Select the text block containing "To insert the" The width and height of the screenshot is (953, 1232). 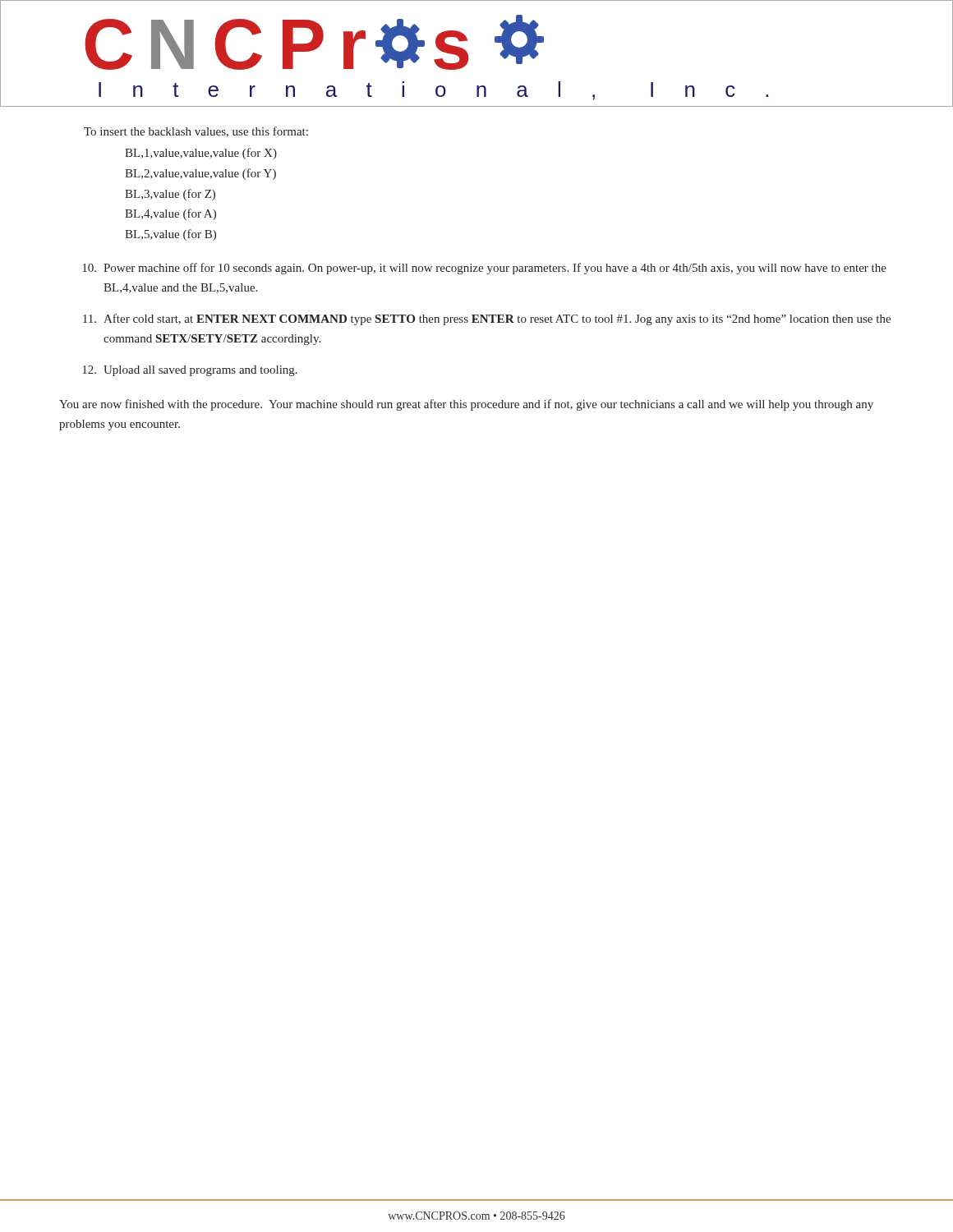[x=196, y=131]
